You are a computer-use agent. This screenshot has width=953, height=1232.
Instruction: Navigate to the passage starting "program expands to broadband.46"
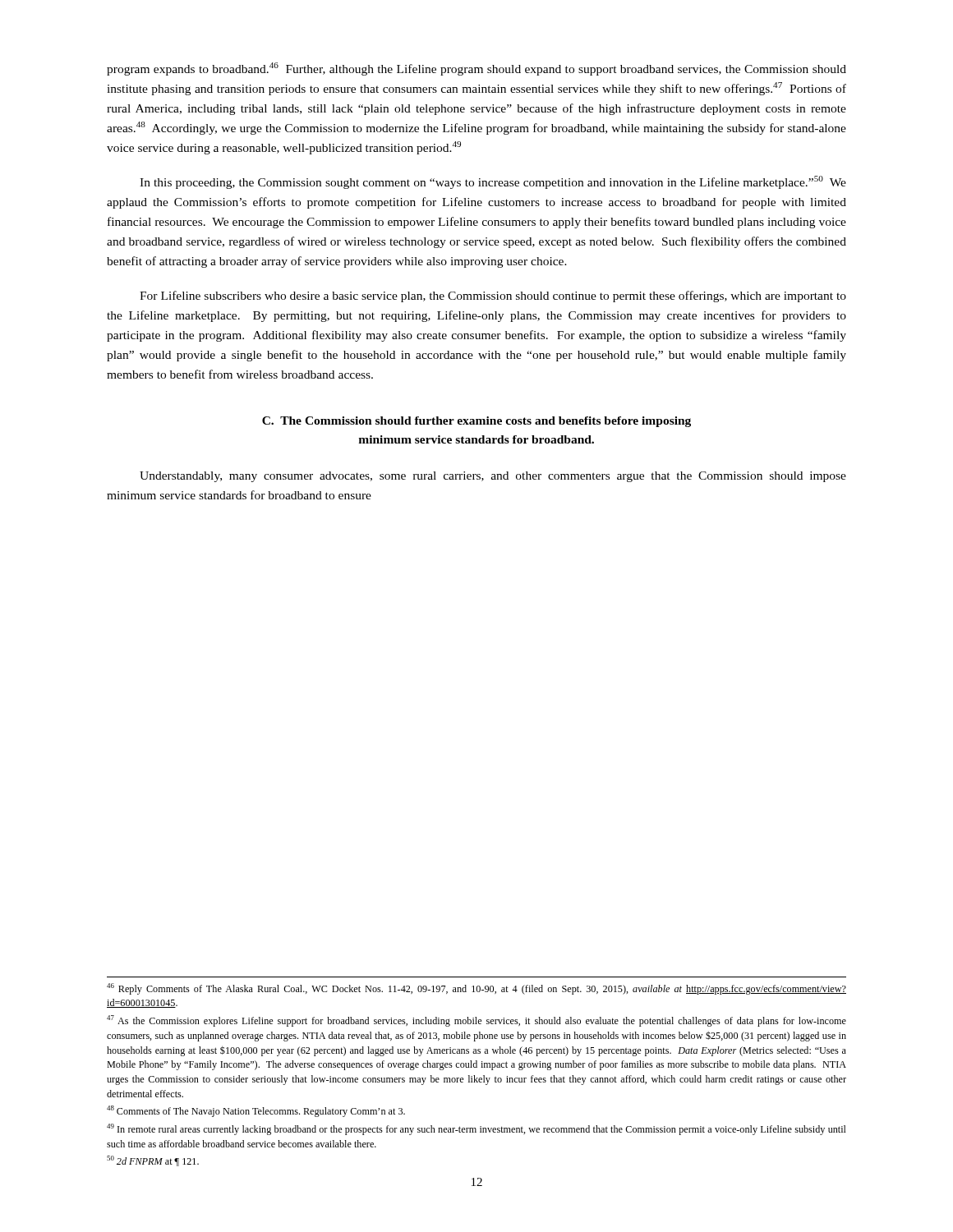pyautogui.click(x=476, y=108)
